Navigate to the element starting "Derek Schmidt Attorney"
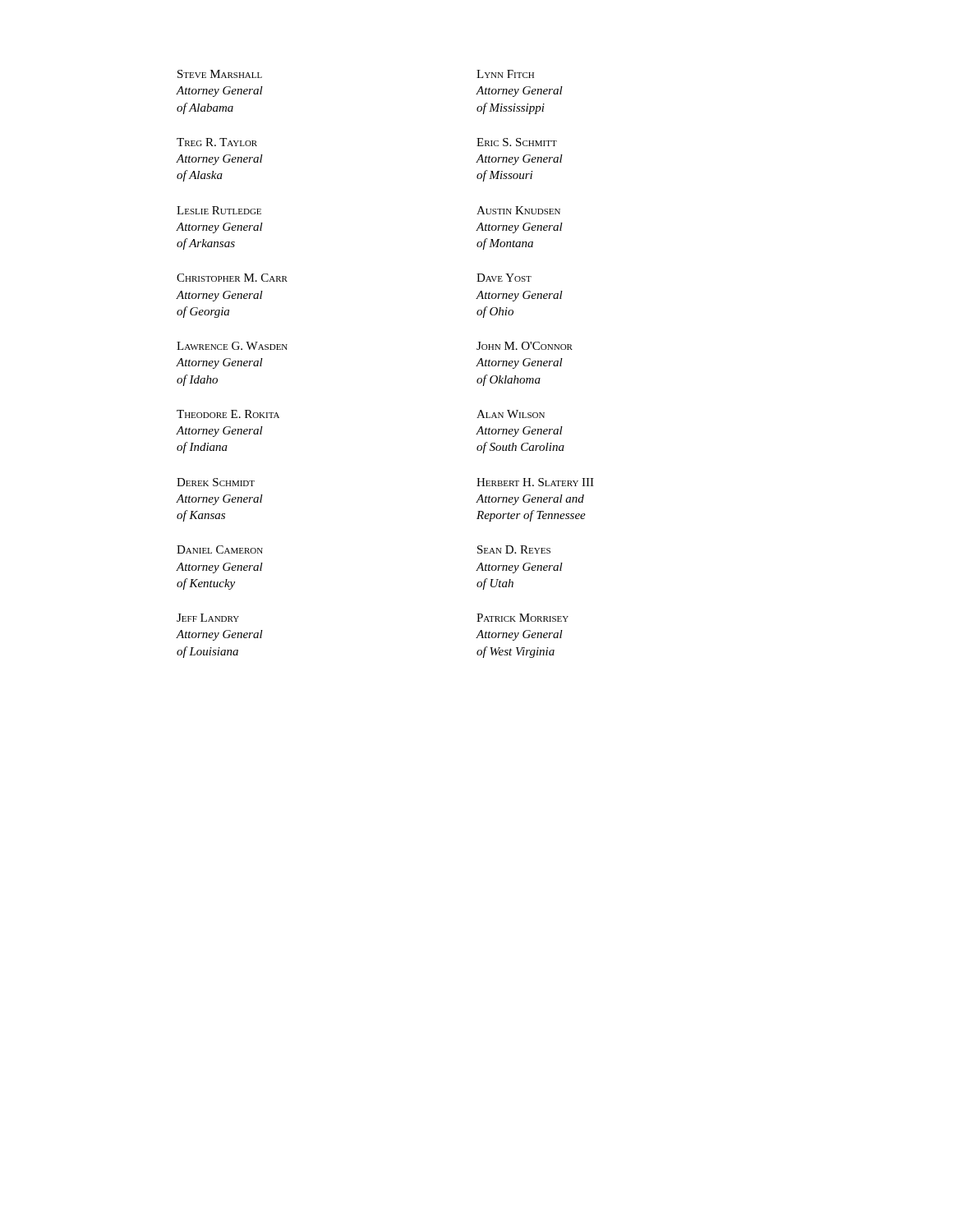 coord(216,482)
